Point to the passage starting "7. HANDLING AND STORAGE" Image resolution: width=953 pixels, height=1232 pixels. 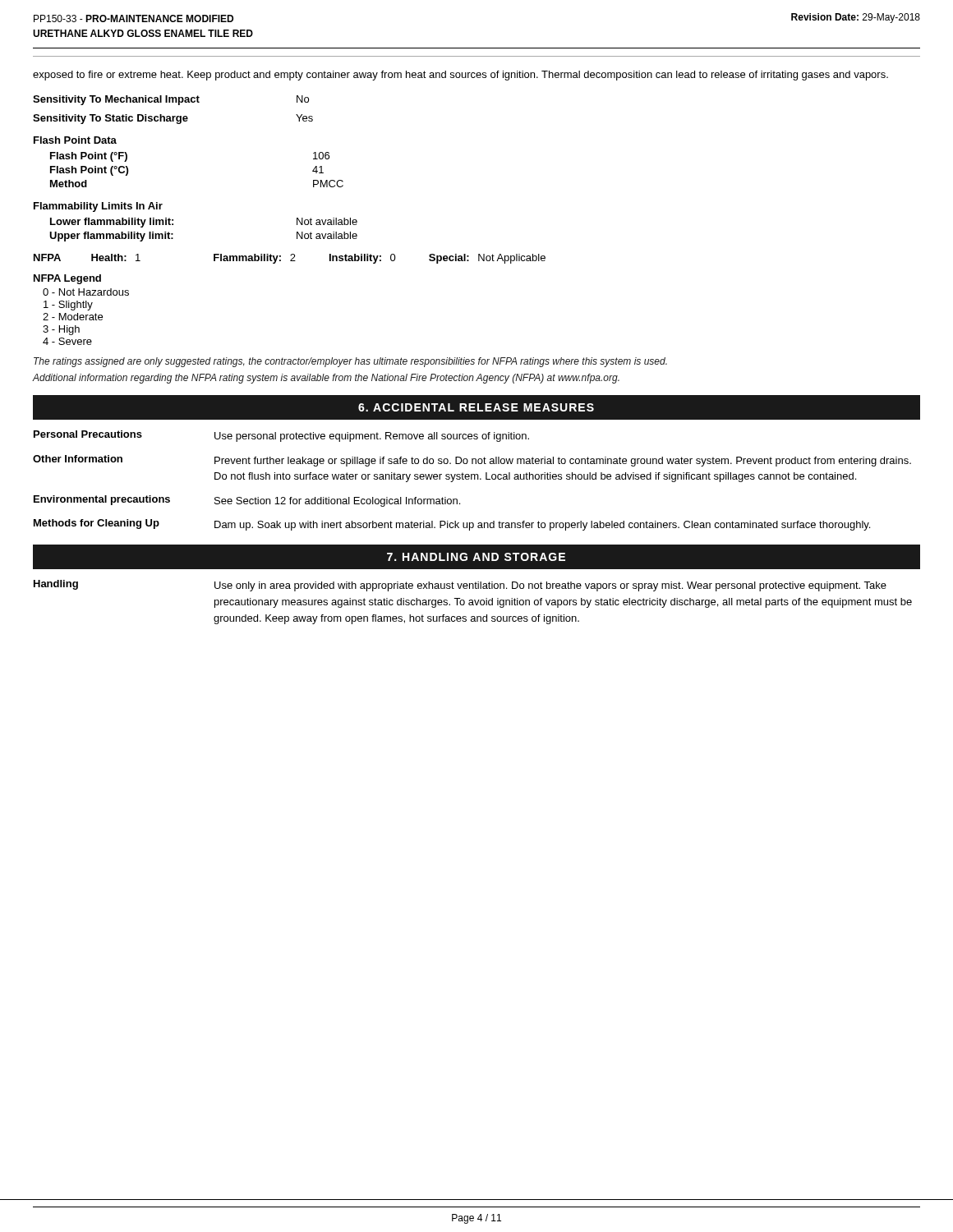(476, 557)
